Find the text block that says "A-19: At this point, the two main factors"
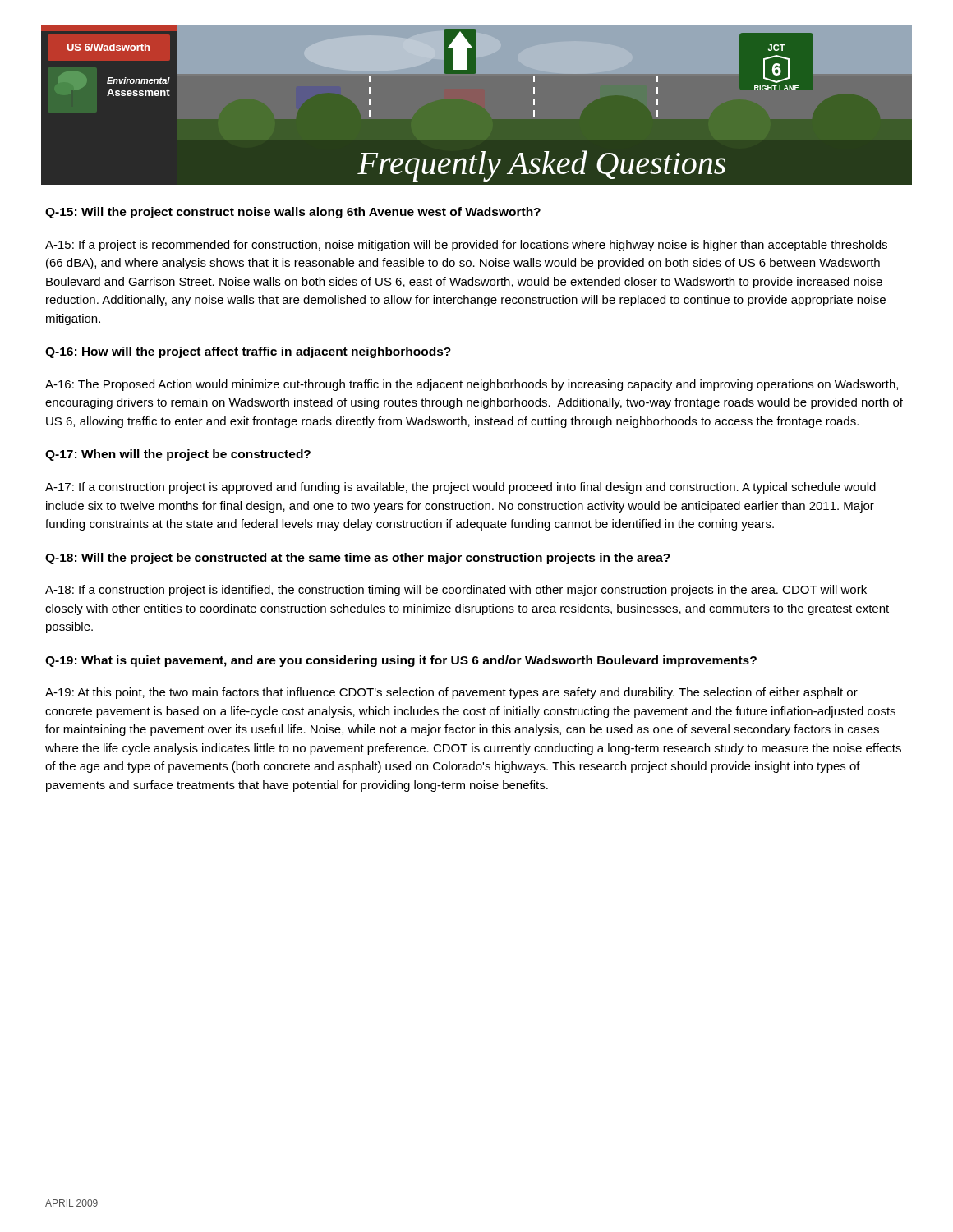Screen dimensions: 1232x953 [476, 739]
